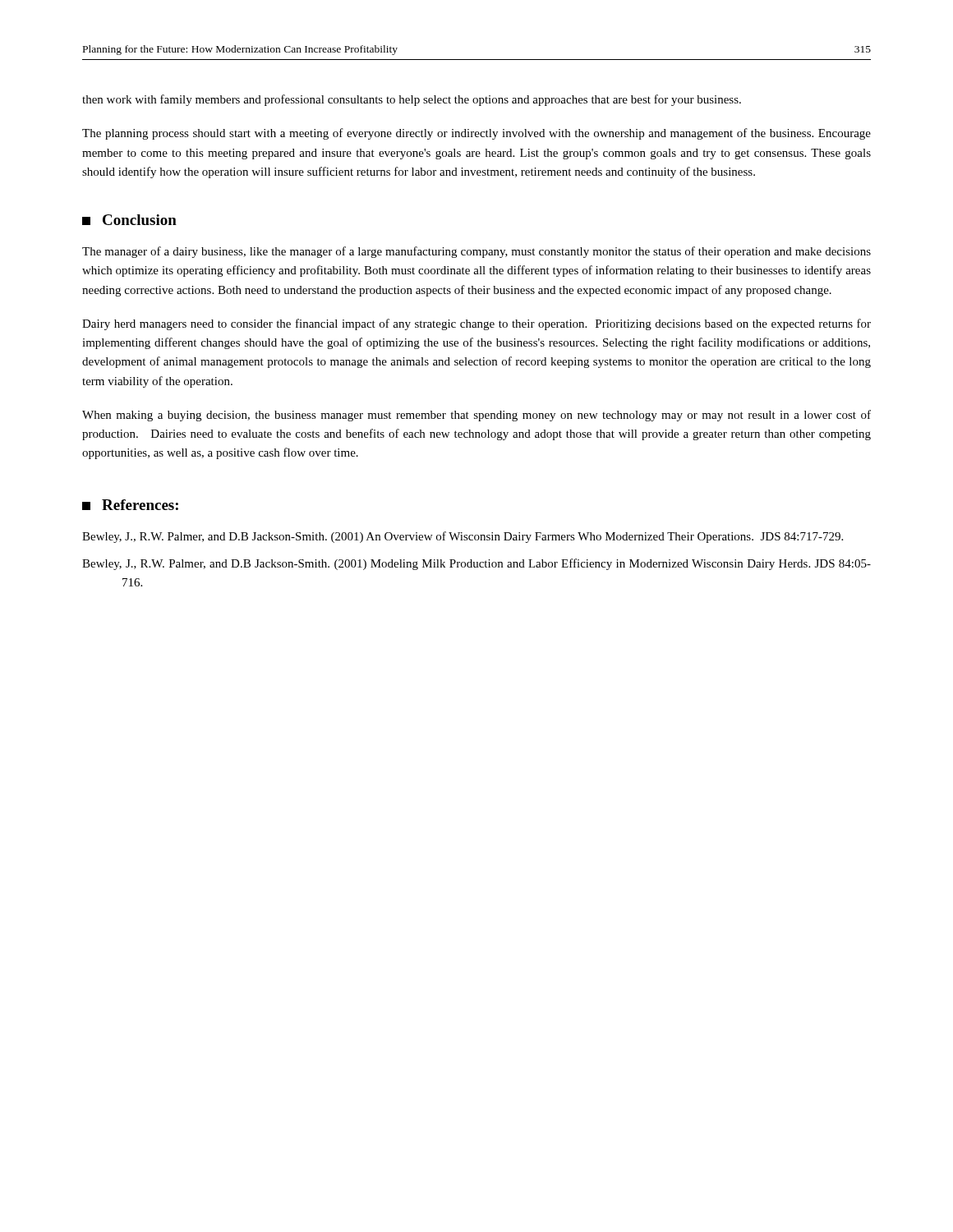Screen dimensions: 1232x953
Task: Point to the block beginning "then work with family members"
Action: pyautogui.click(x=412, y=99)
